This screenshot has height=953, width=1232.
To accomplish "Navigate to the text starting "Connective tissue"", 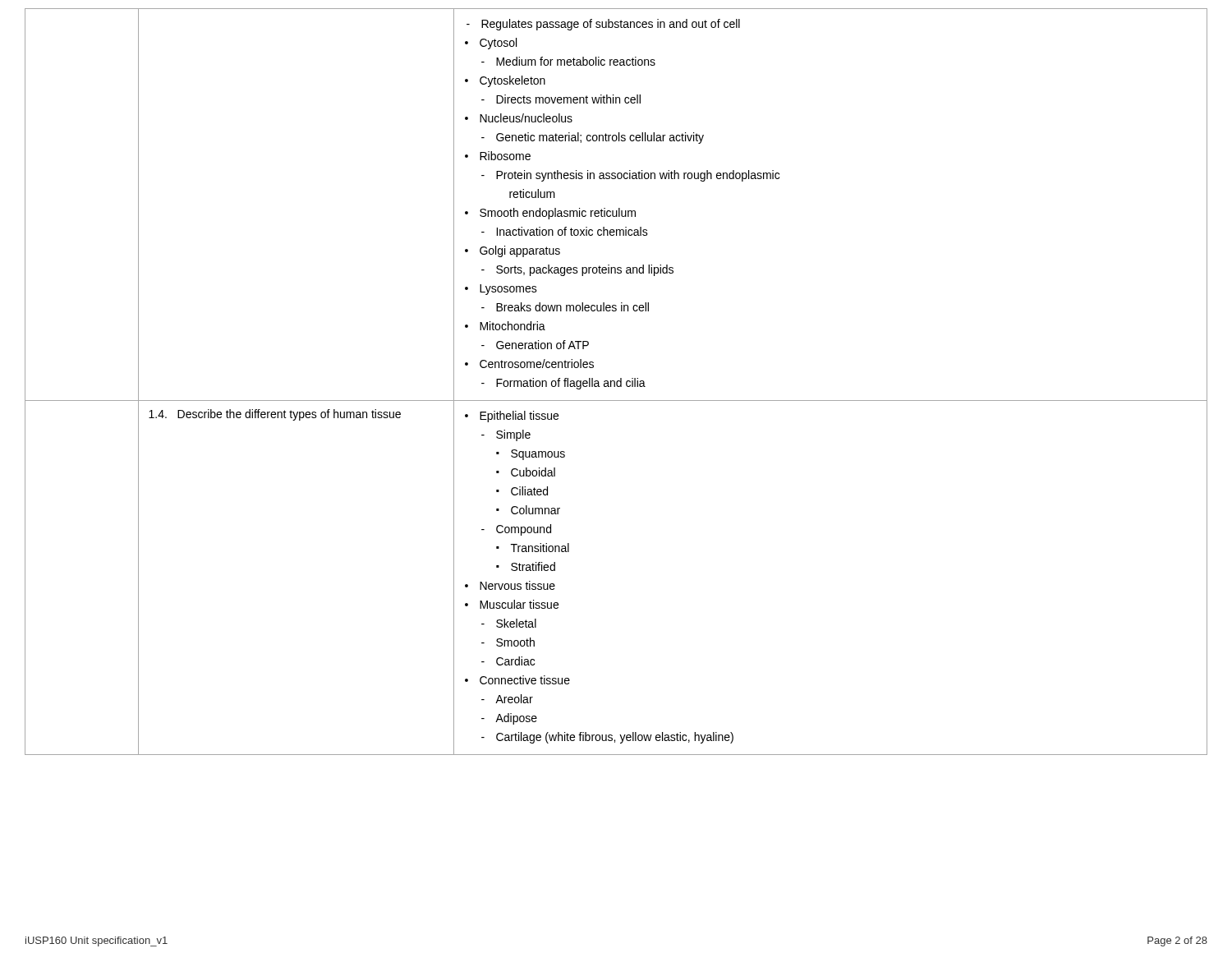I will 525,680.
